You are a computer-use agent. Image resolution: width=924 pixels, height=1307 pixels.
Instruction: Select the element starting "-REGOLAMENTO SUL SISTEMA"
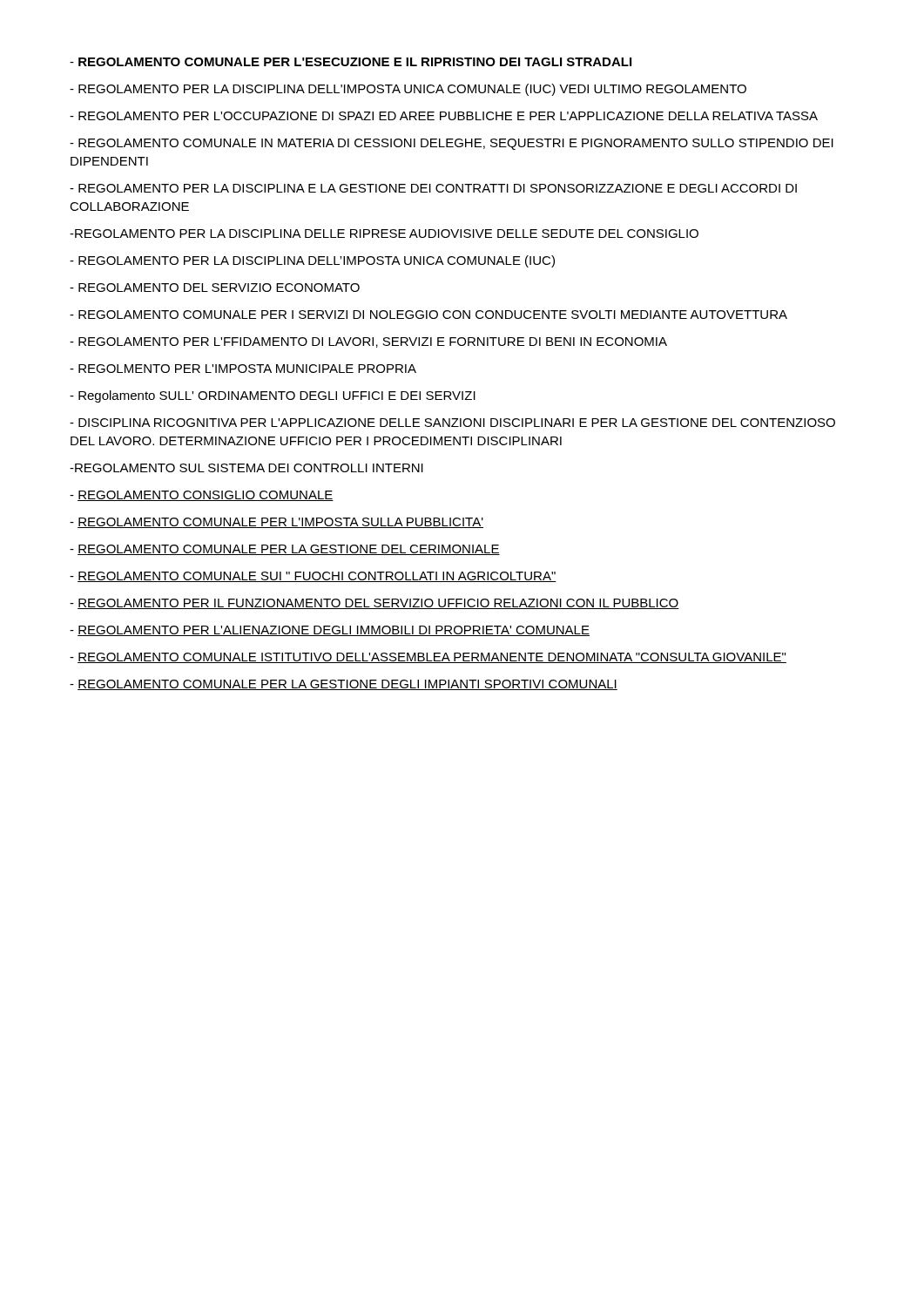click(x=247, y=467)
